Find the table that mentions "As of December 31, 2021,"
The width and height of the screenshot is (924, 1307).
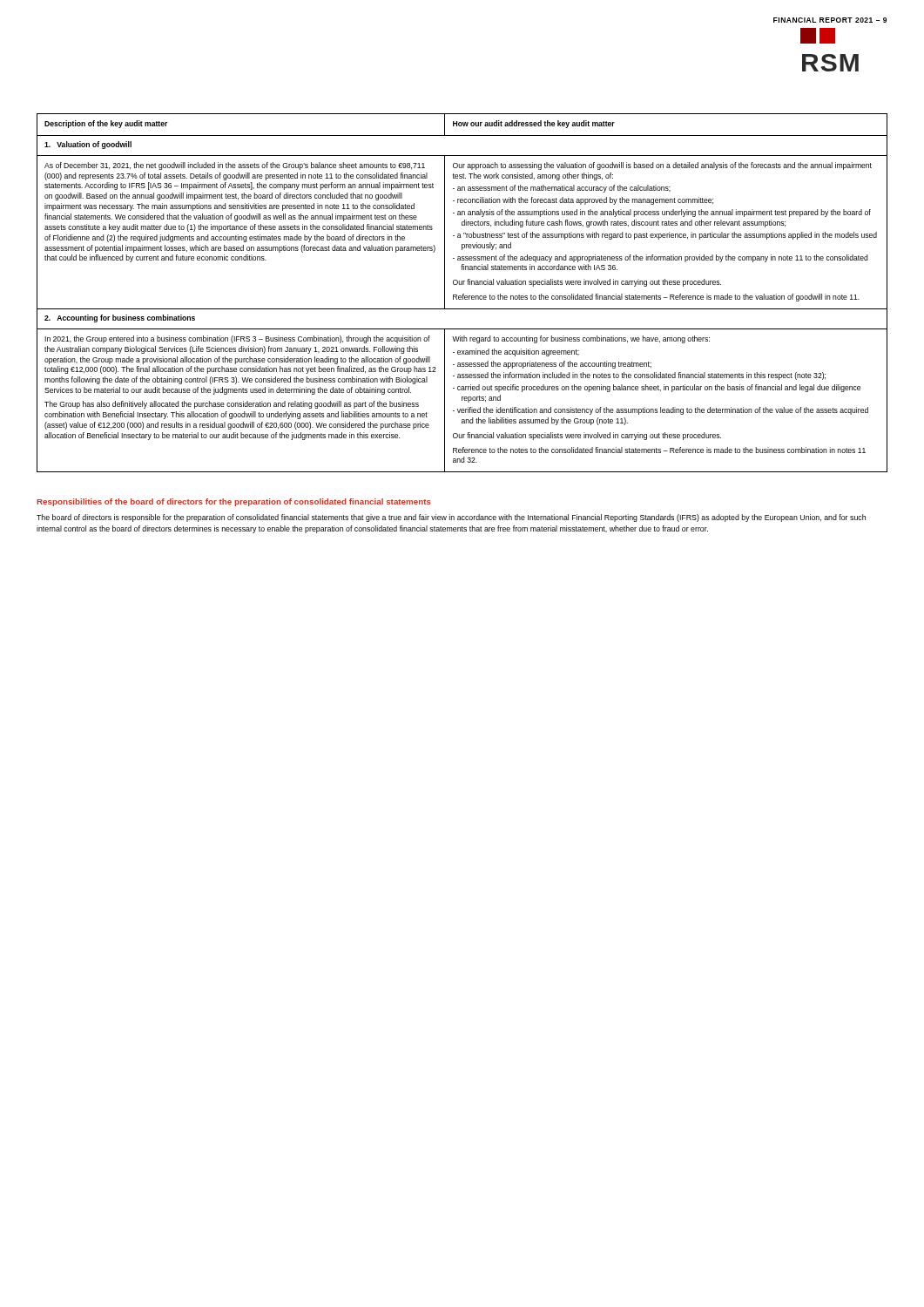pos(462,293)
